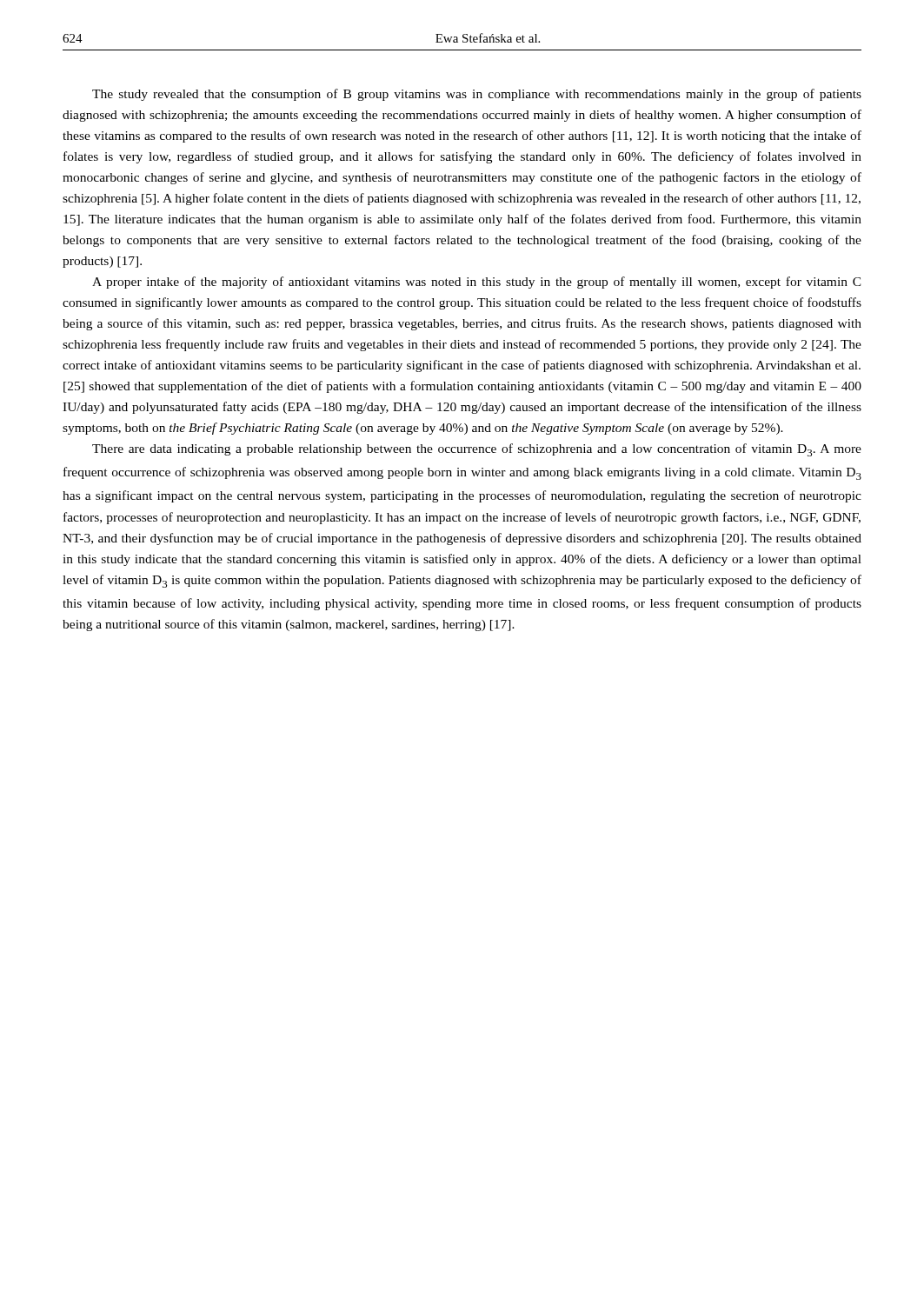The image size is (924, 1304).
Task: Click on the text block with the text "A proper intake of the majority of"
Action: [462, 355]
